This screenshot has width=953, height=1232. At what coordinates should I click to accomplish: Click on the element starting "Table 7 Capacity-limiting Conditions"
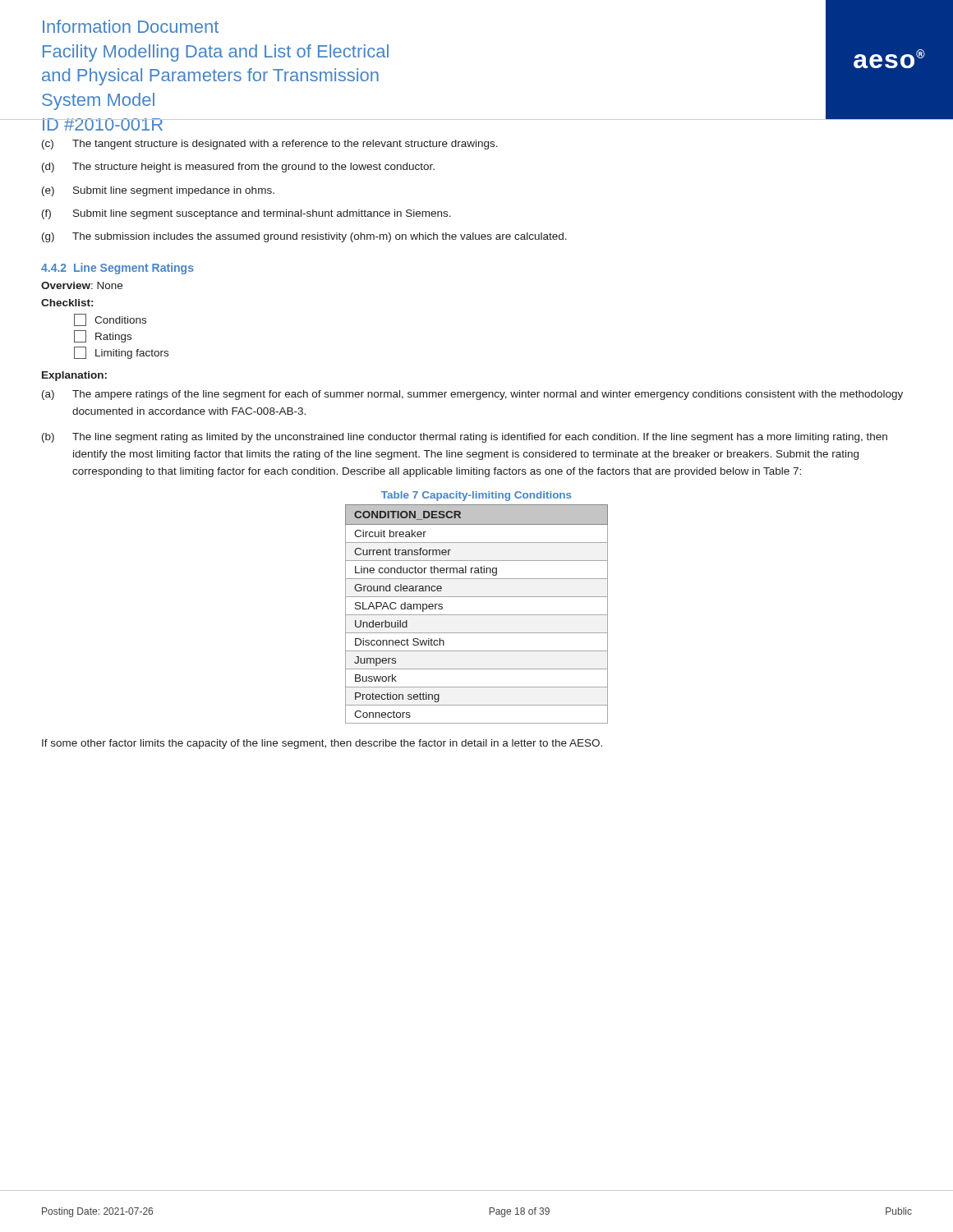pos(476,495)
